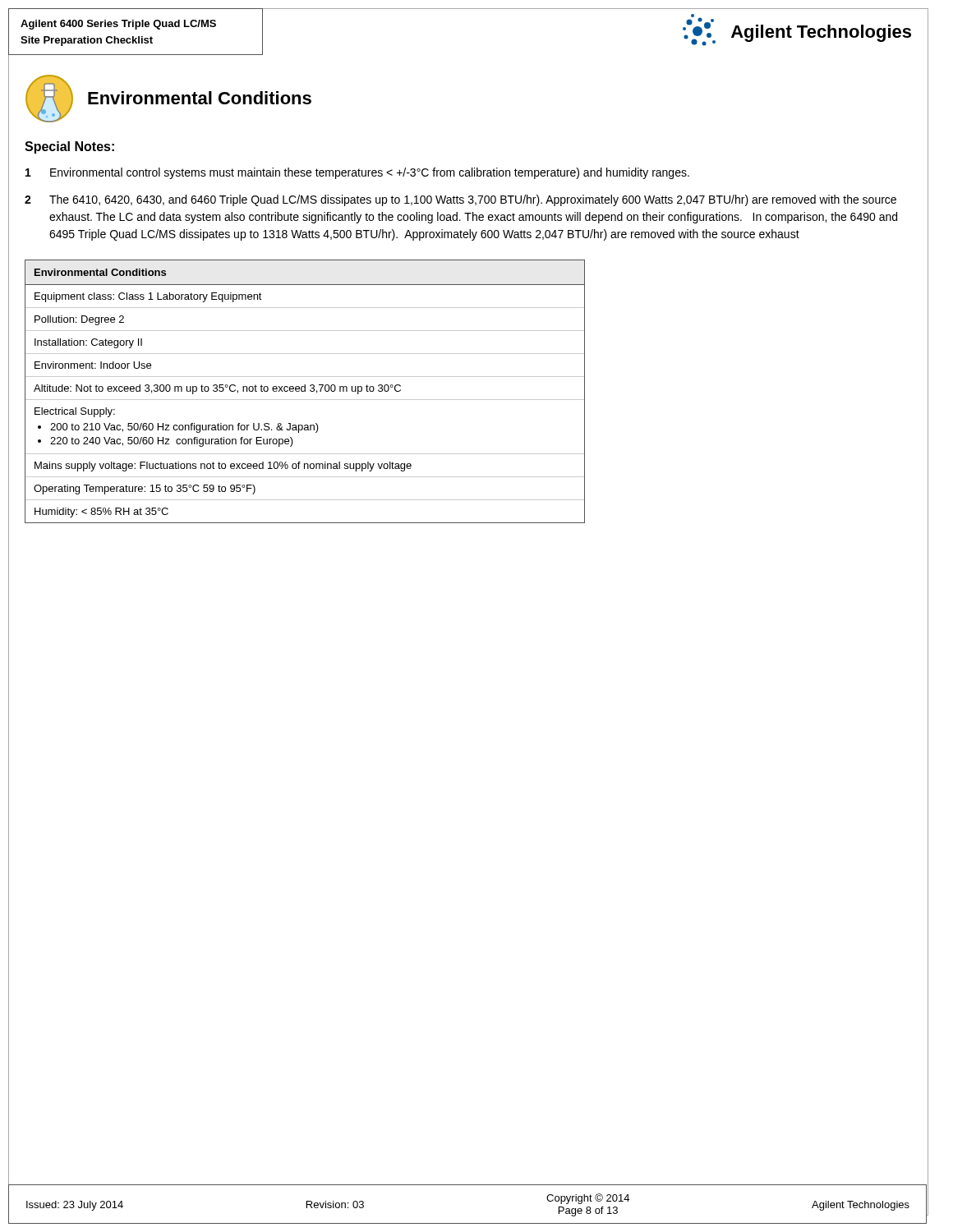Find the block on this page that starts "1 Environmental control systems must maintain"
Screen dimensions: 1232x953
click(x=472, y=173)
